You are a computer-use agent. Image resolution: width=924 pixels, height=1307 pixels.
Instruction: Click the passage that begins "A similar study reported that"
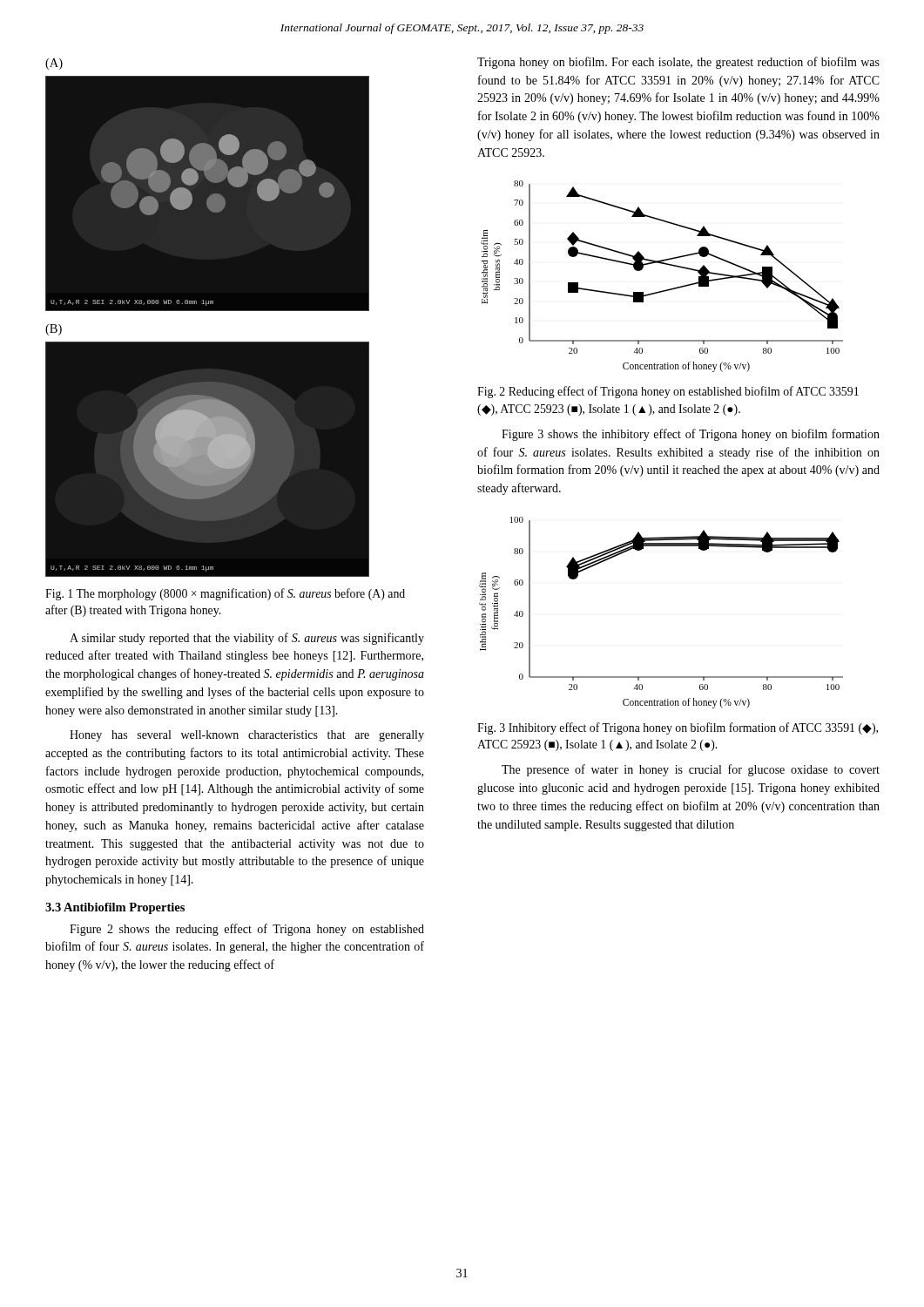[235, 675]
